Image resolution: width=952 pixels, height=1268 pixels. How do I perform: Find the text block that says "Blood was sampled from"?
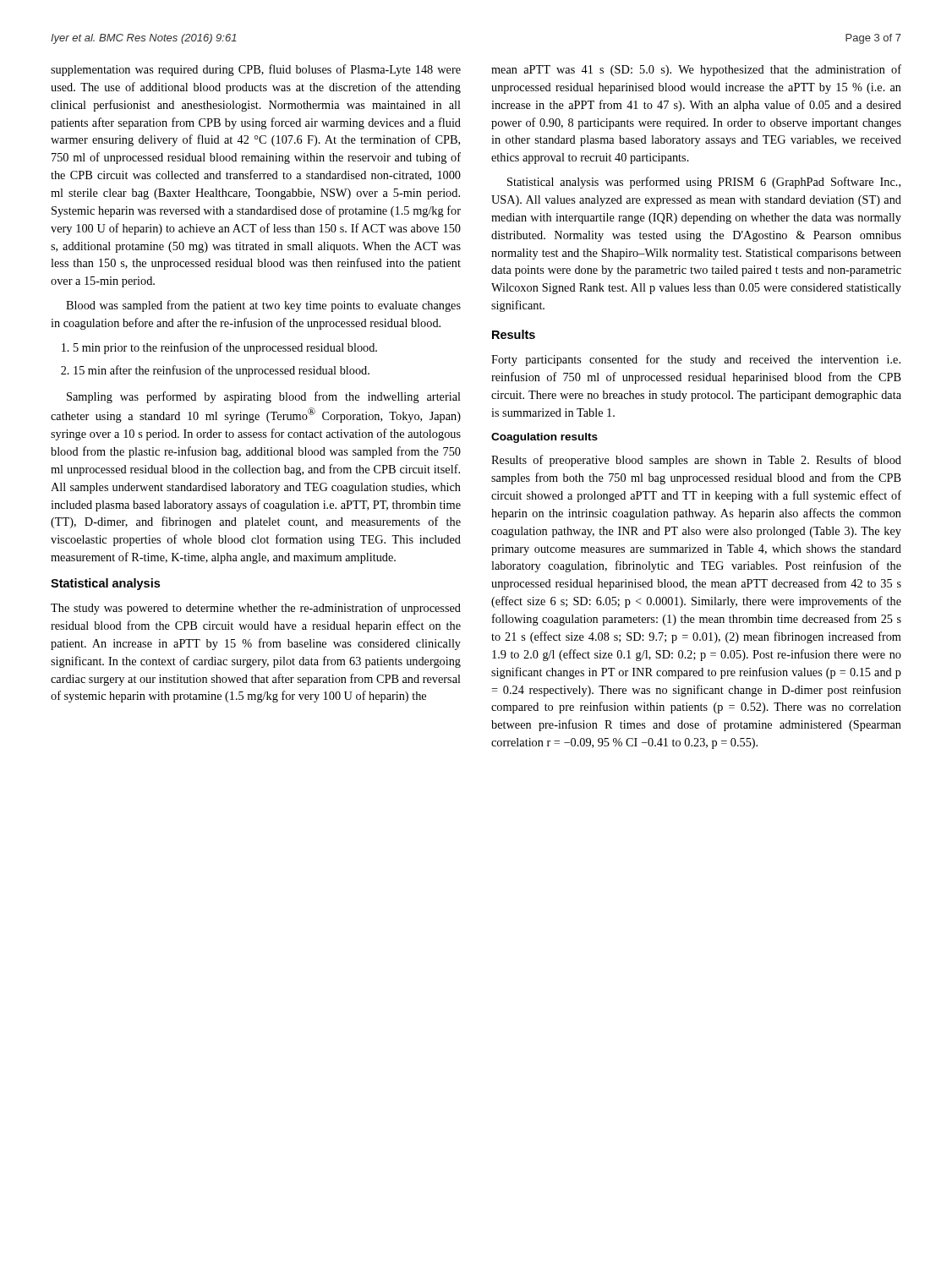tap(256, 314)
